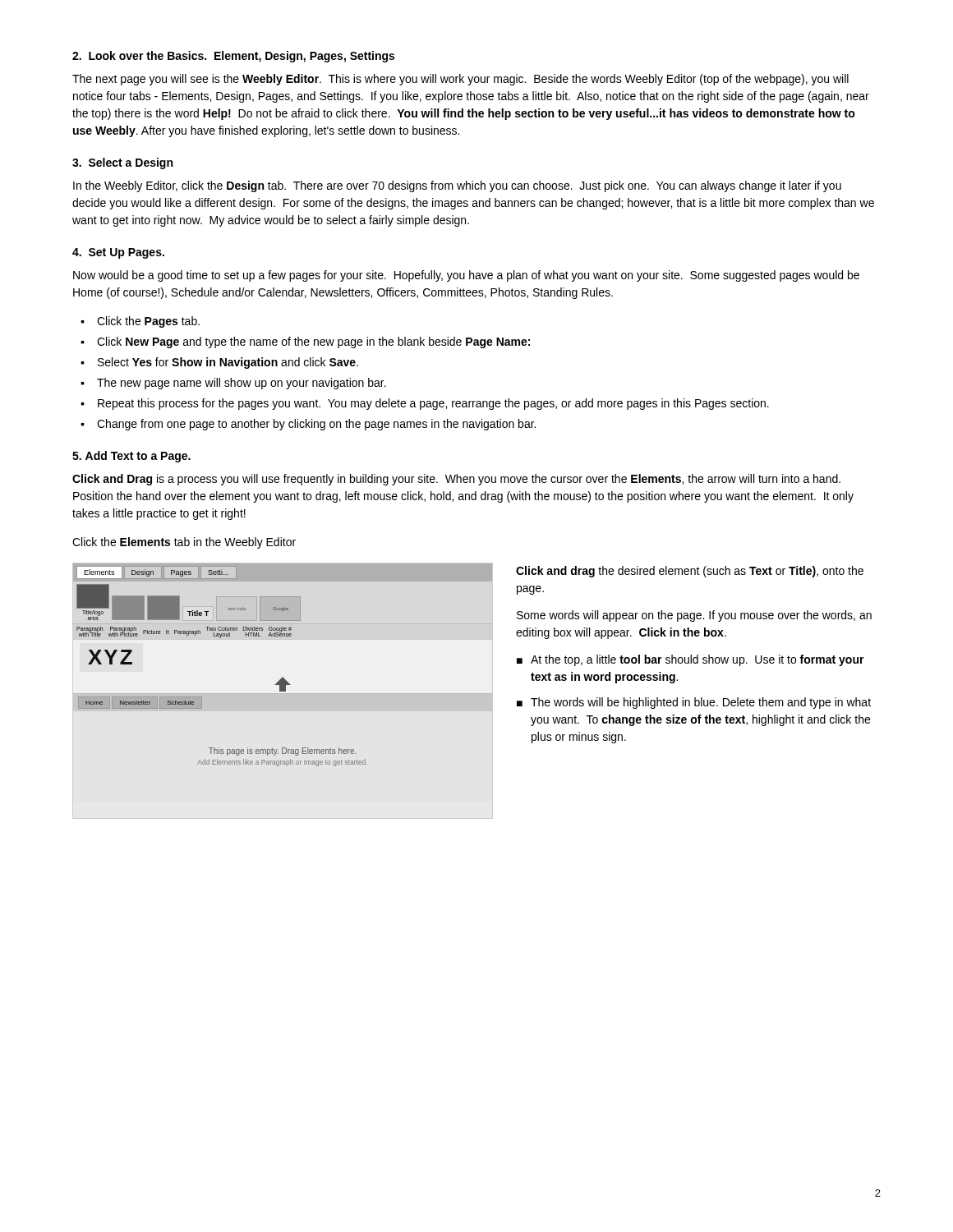Point to "3. Select a Design"
The image size is (953, 1232).
click(123, 163)
